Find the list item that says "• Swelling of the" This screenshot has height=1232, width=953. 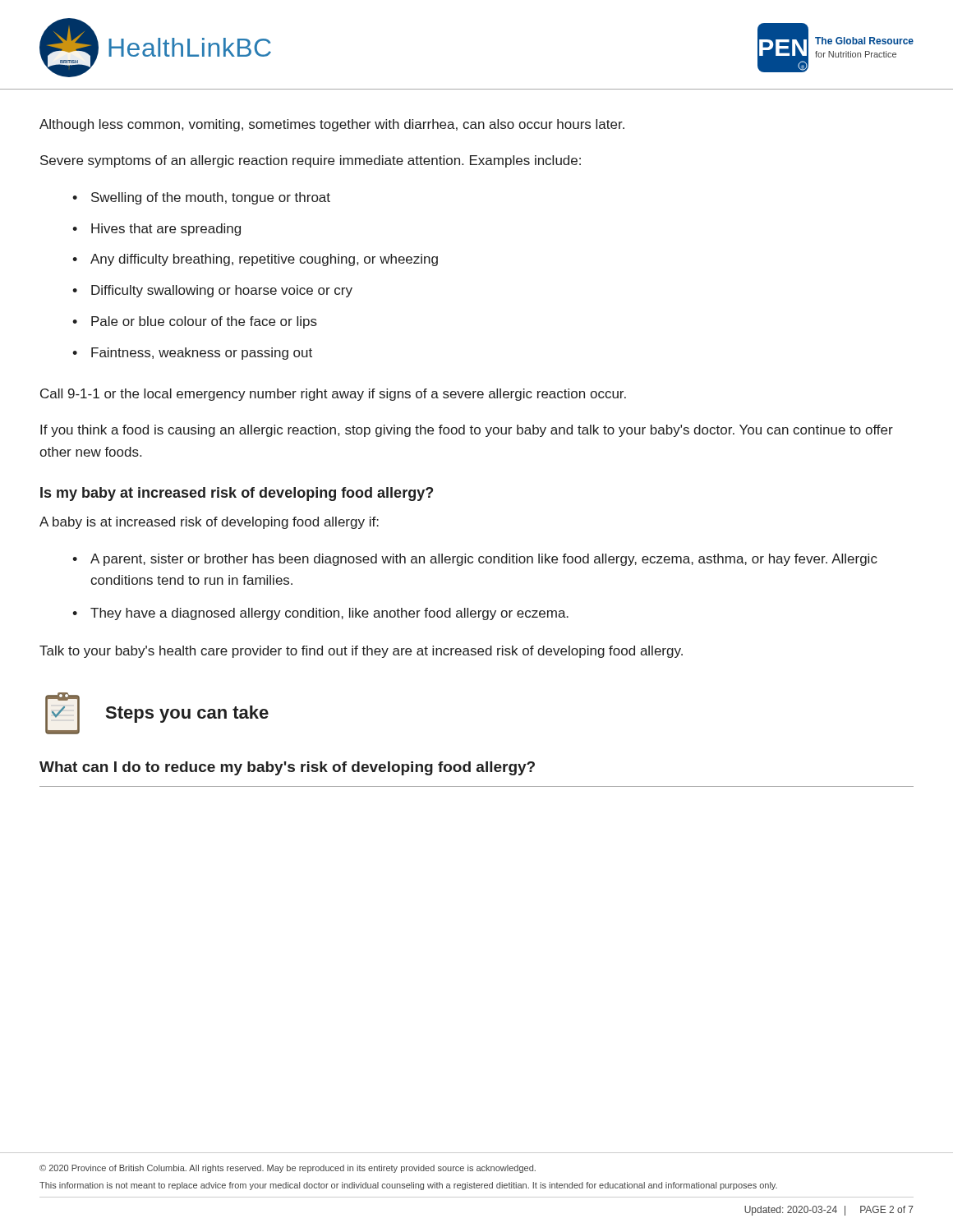[201, 198]
